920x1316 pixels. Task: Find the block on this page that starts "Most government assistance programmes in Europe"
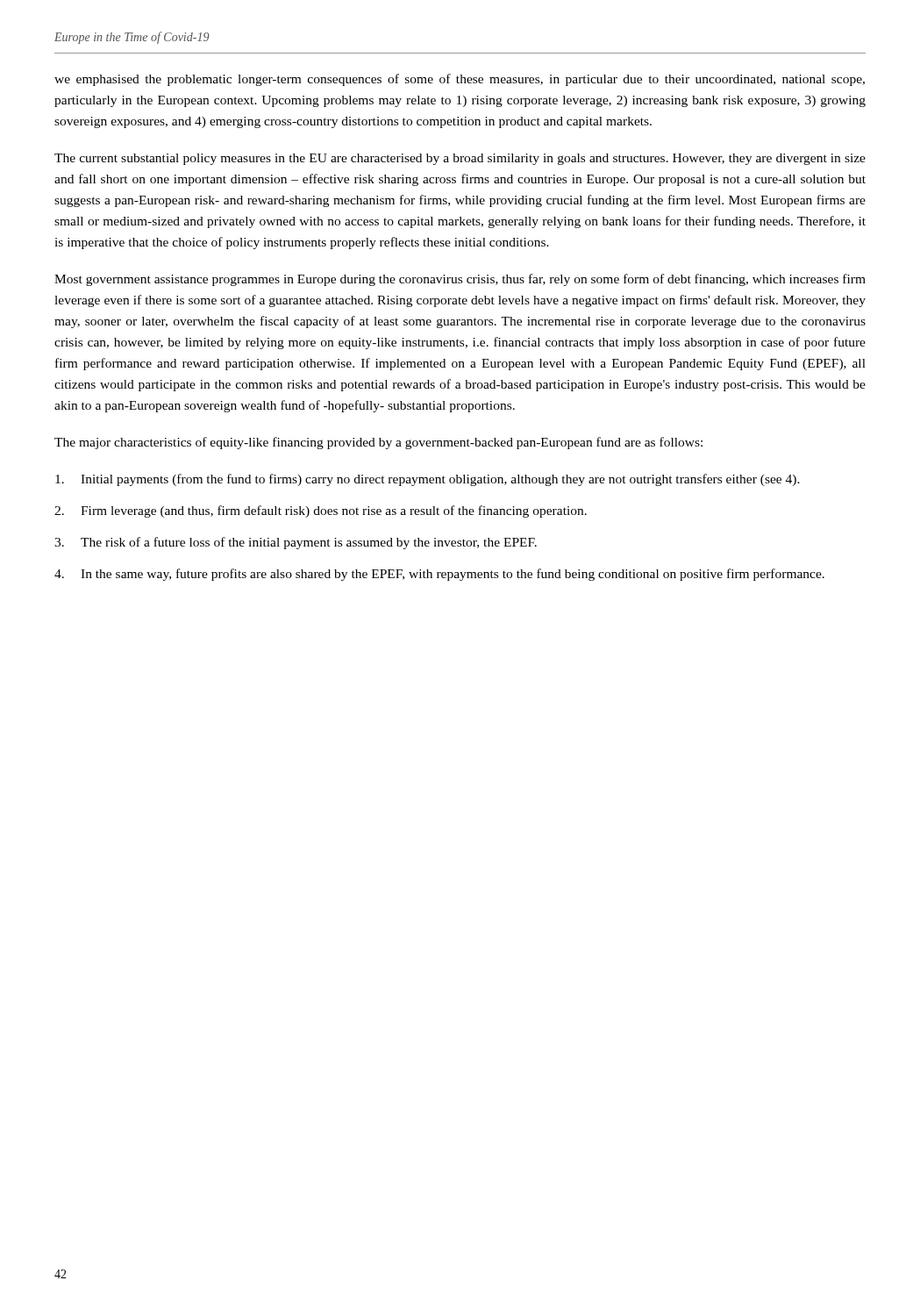click(x=460, y=342)
